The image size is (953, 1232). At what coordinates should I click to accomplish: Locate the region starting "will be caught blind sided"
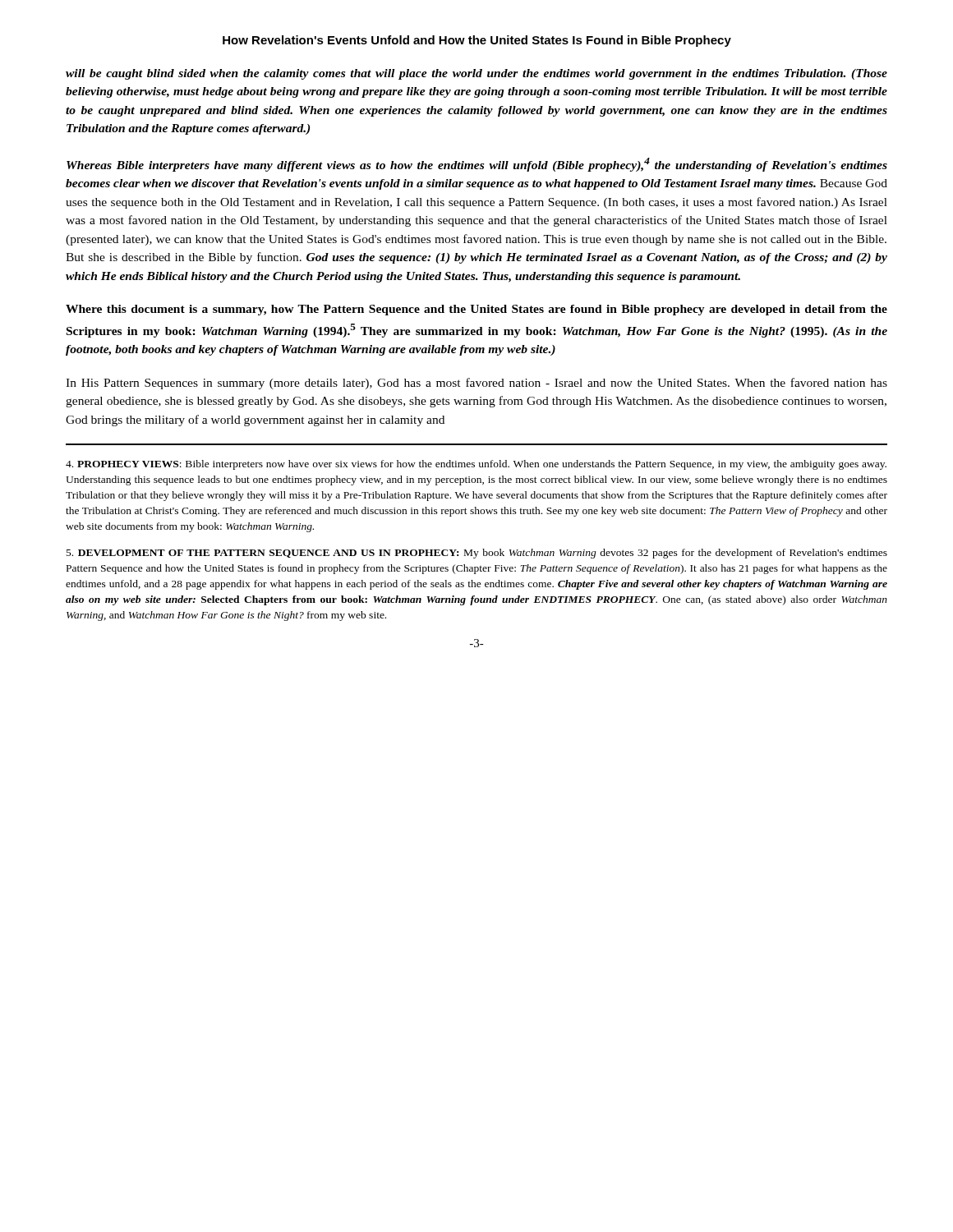click(x=476, y=100)
